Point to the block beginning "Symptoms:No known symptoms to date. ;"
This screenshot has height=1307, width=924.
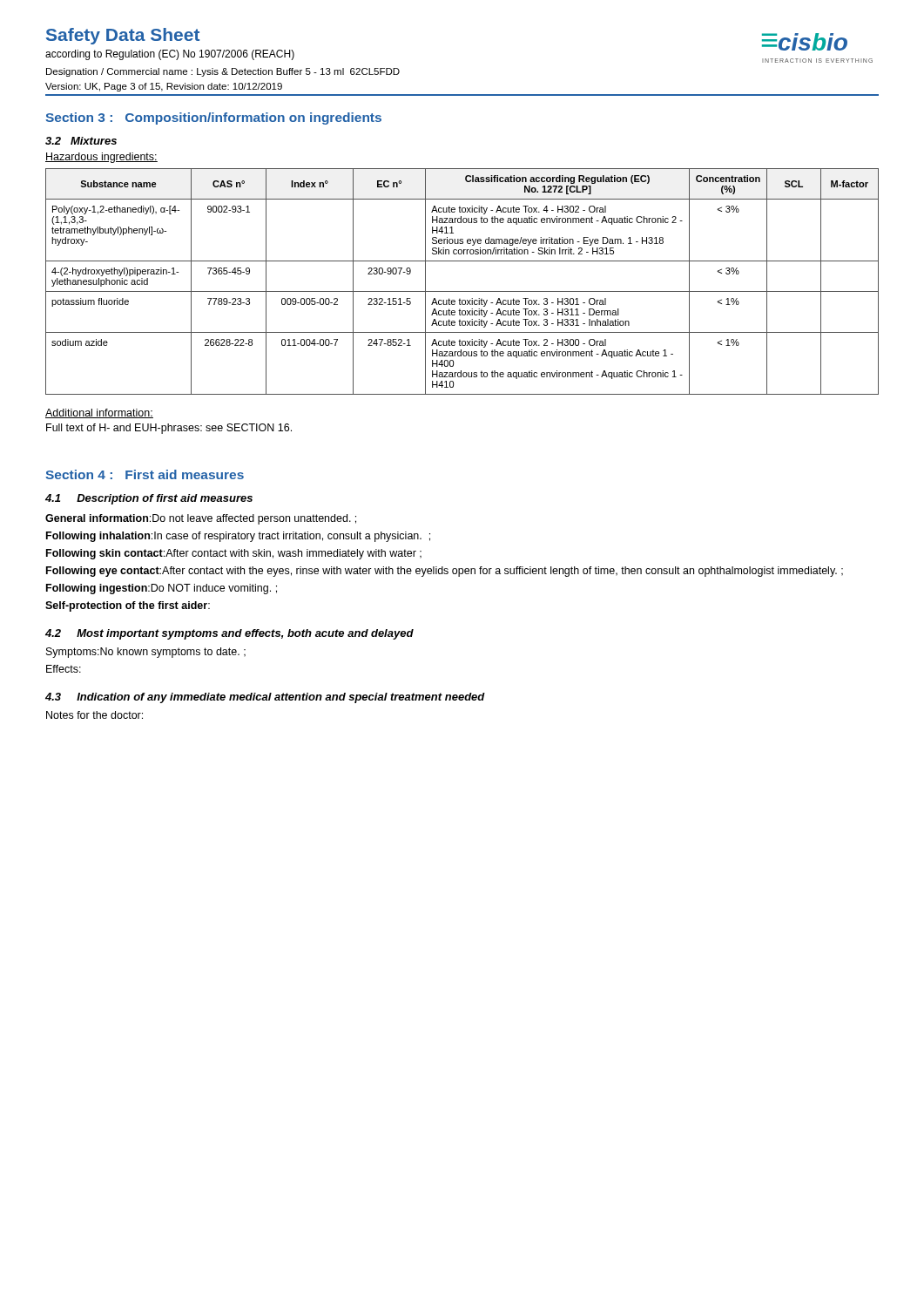point(146,660)
